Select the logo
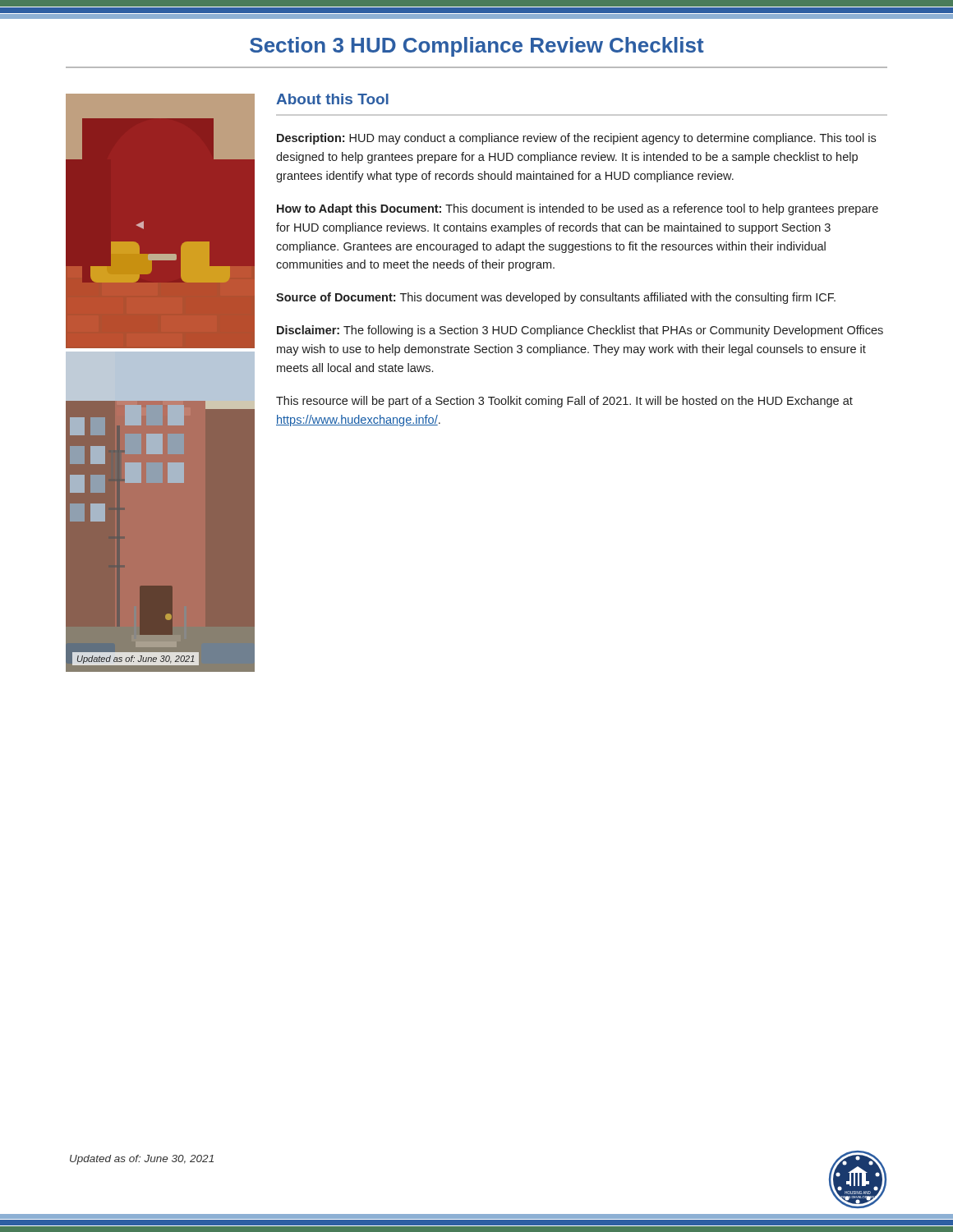953x1232 pixels. 858,1179
